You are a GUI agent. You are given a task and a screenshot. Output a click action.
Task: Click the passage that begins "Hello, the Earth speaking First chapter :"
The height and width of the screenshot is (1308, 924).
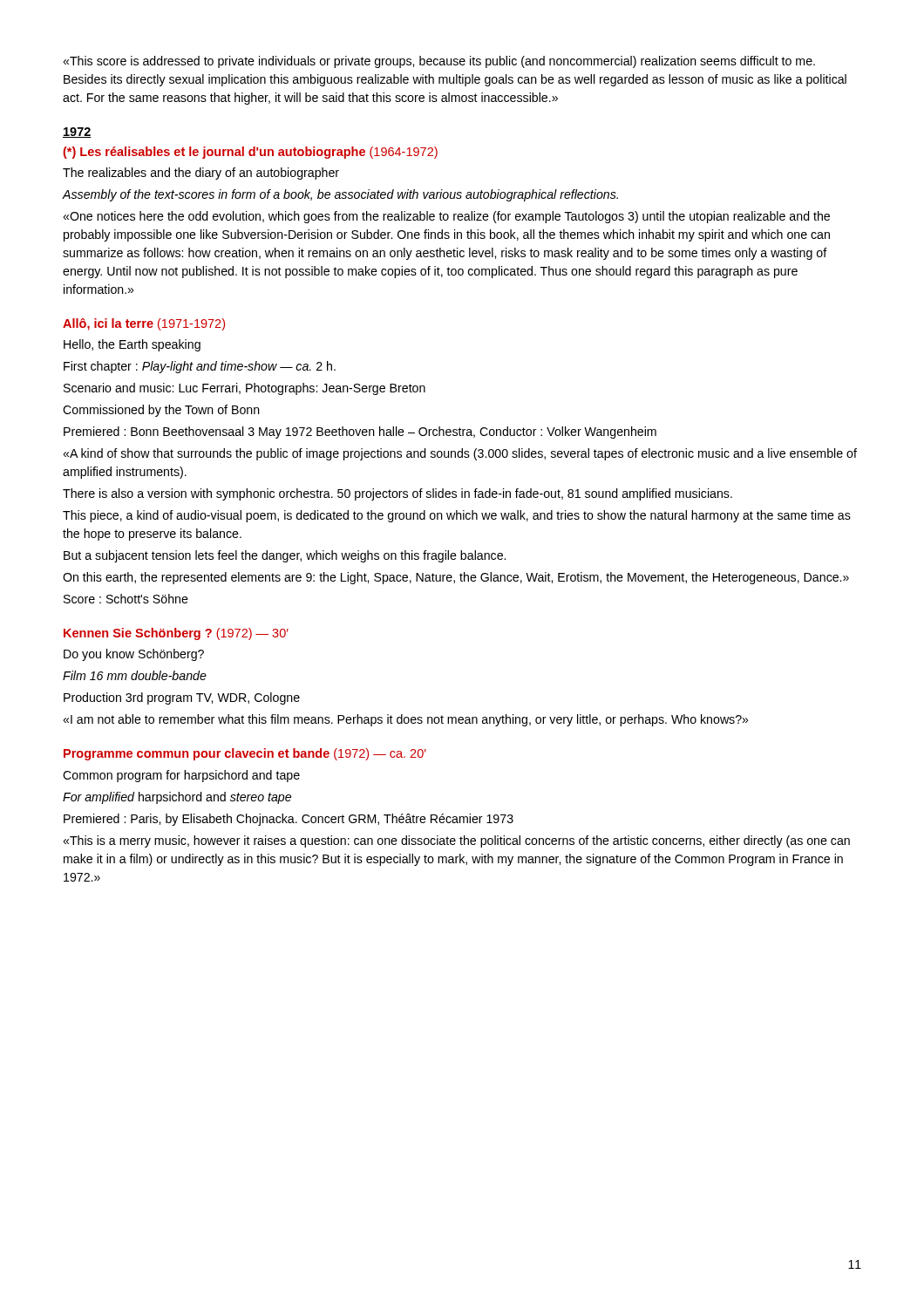pyautogui.click(x=132, y=345)
